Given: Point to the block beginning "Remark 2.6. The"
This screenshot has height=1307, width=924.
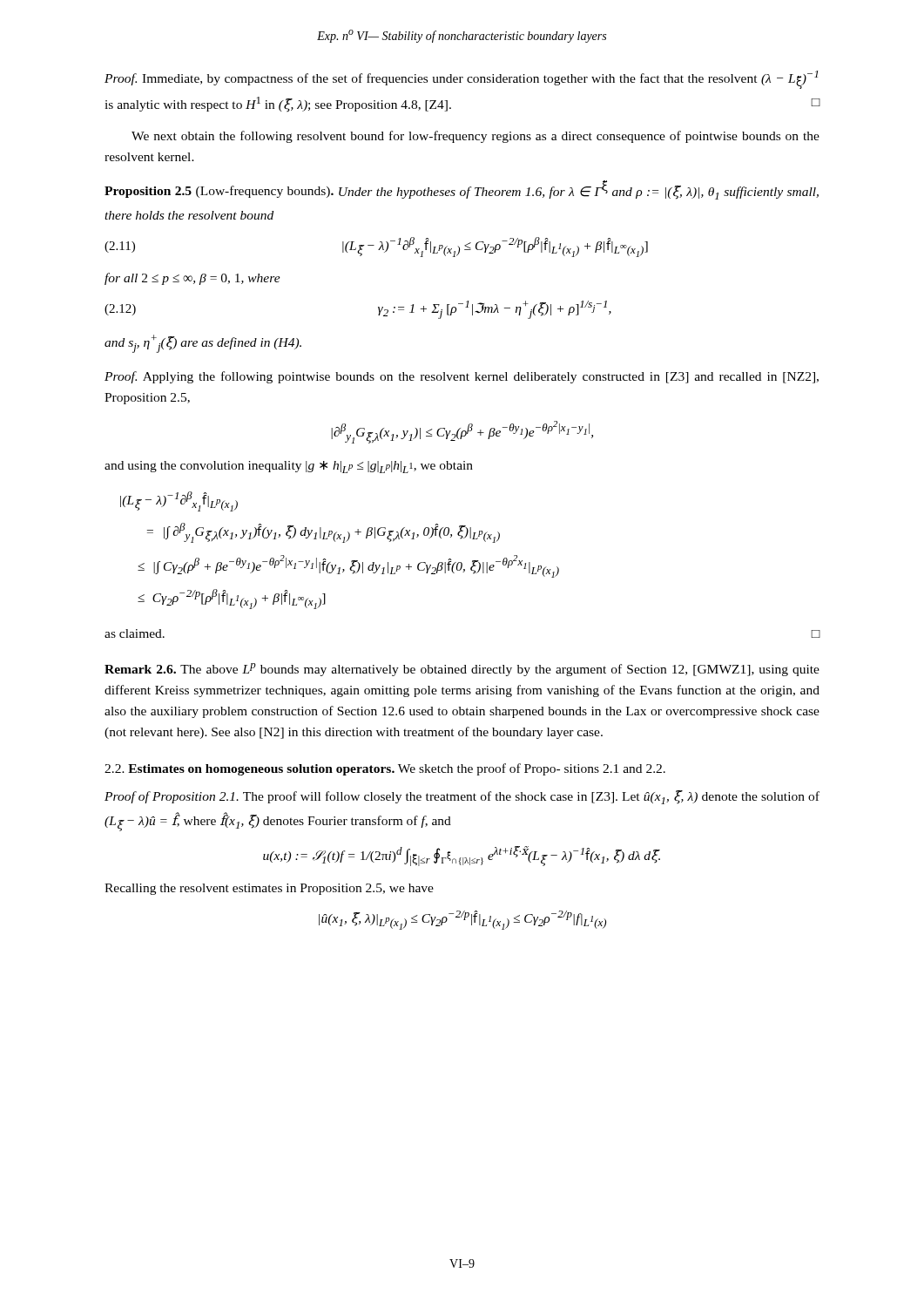Looking at the screenshot, I should coord(462,699).
